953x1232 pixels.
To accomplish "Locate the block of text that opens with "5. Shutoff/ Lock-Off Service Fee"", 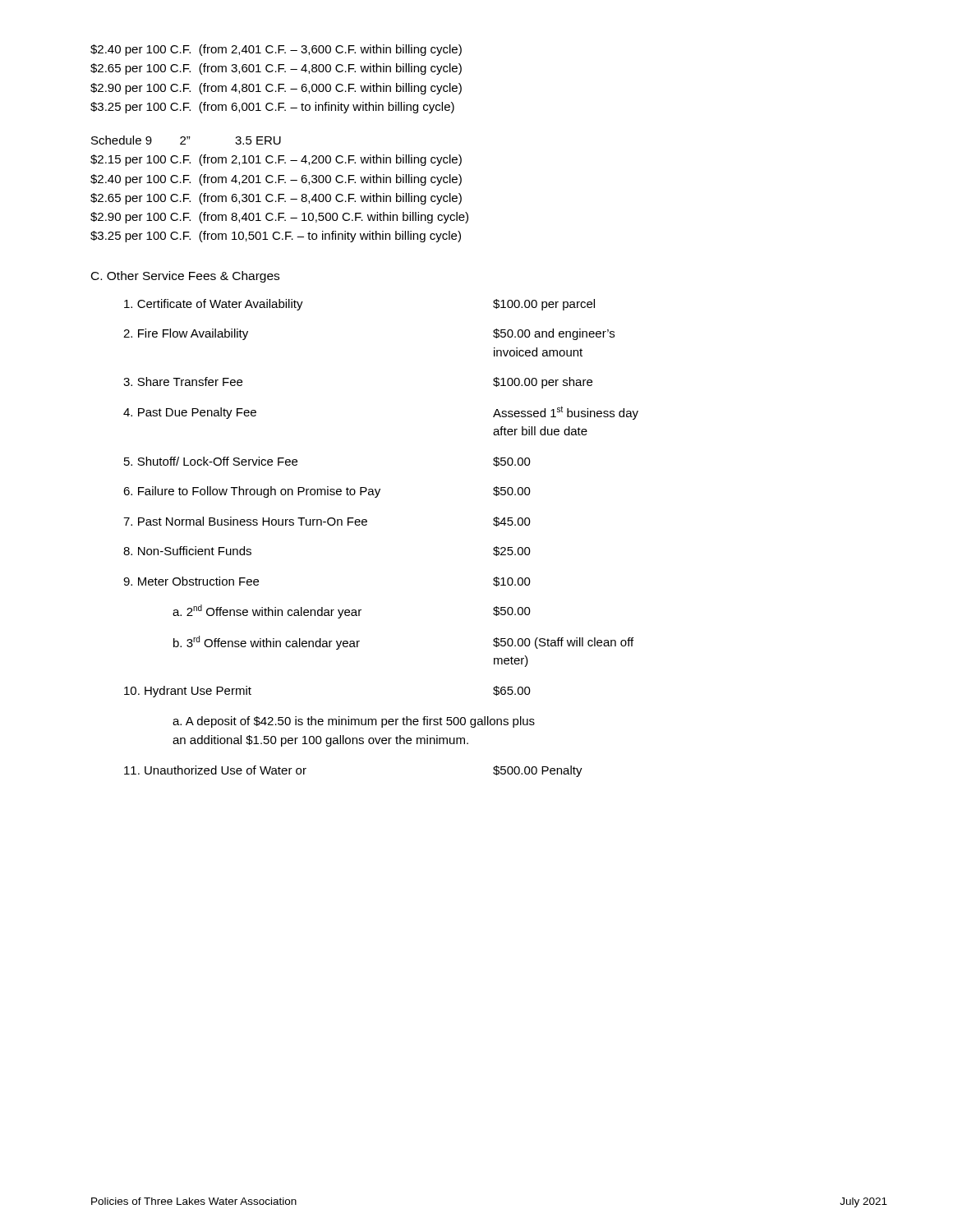I will point(505,461).
